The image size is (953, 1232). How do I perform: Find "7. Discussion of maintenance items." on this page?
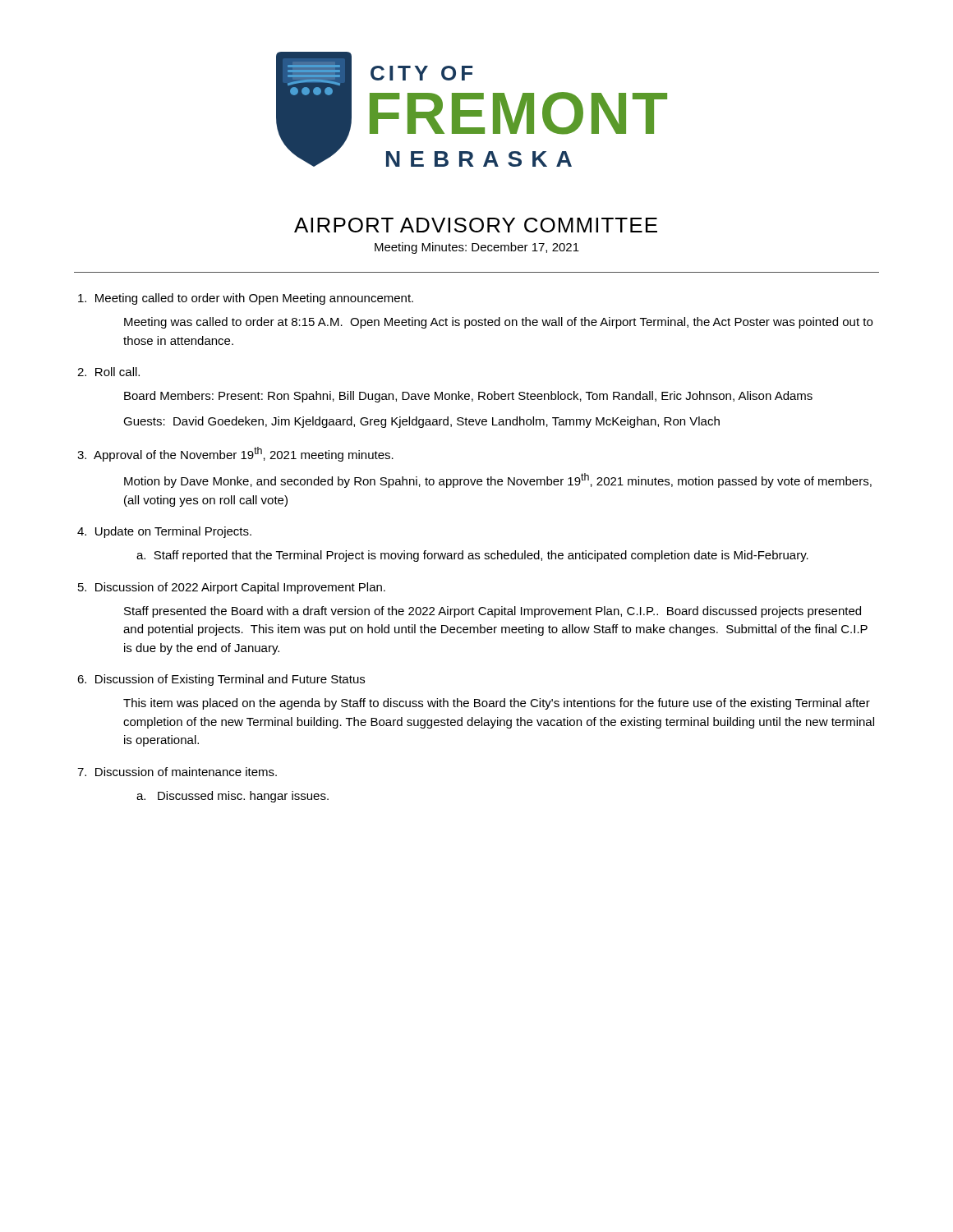[x=178, y=771]
